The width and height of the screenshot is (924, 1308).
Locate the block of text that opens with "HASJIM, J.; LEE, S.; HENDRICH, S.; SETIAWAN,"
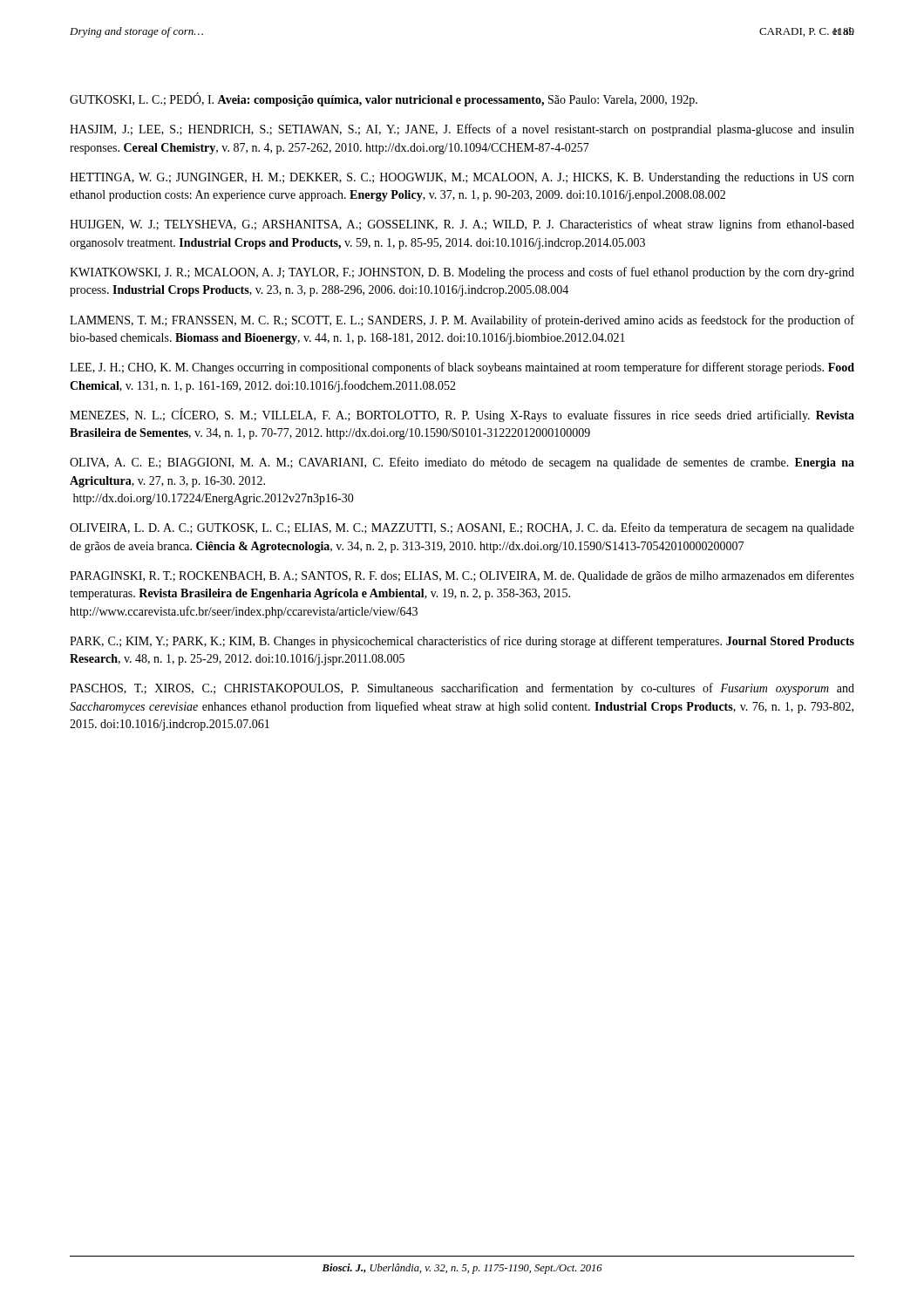(x=462, y=139)
